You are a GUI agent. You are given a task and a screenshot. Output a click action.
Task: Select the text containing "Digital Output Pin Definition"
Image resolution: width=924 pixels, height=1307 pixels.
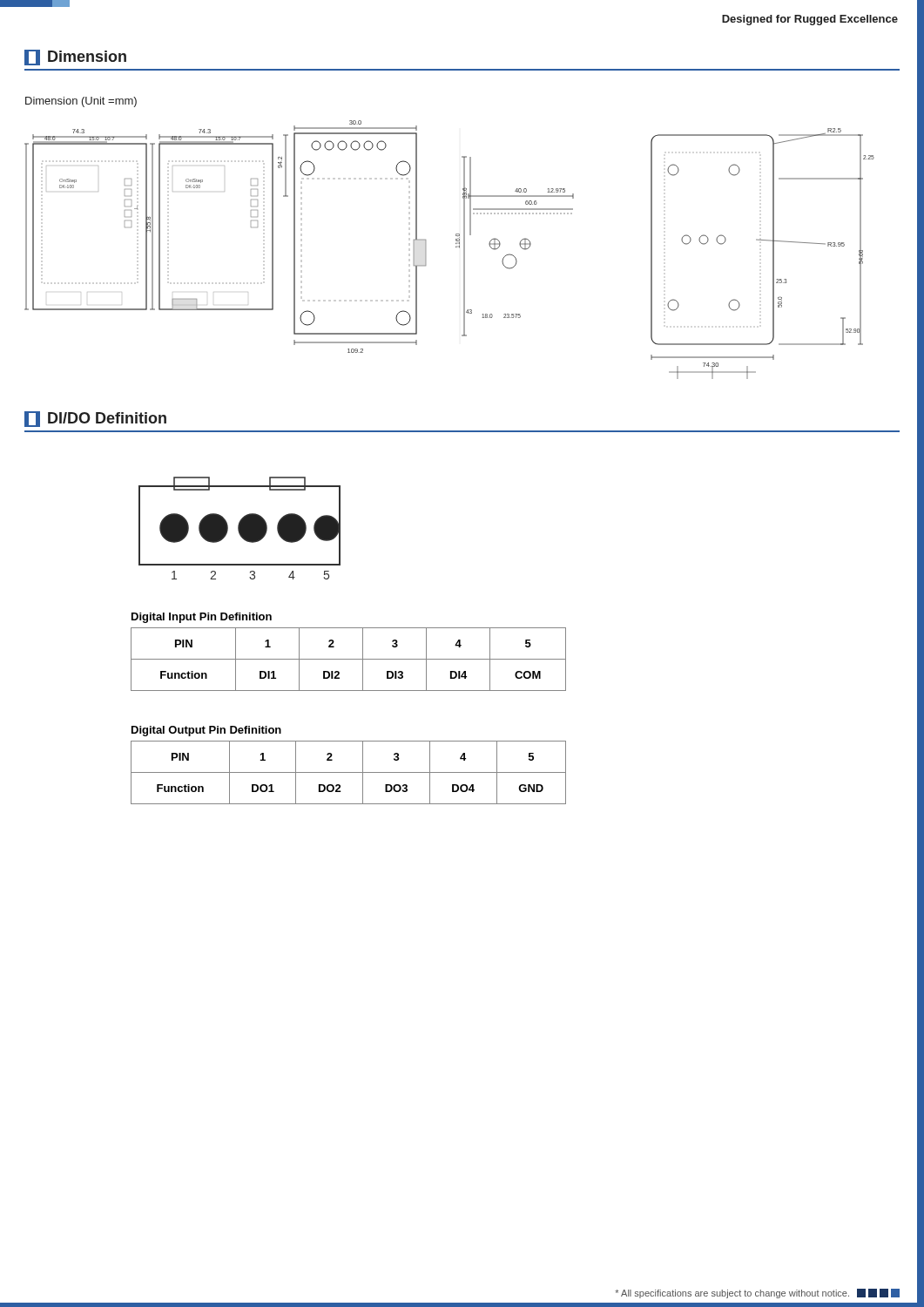[x=206, y=730]
